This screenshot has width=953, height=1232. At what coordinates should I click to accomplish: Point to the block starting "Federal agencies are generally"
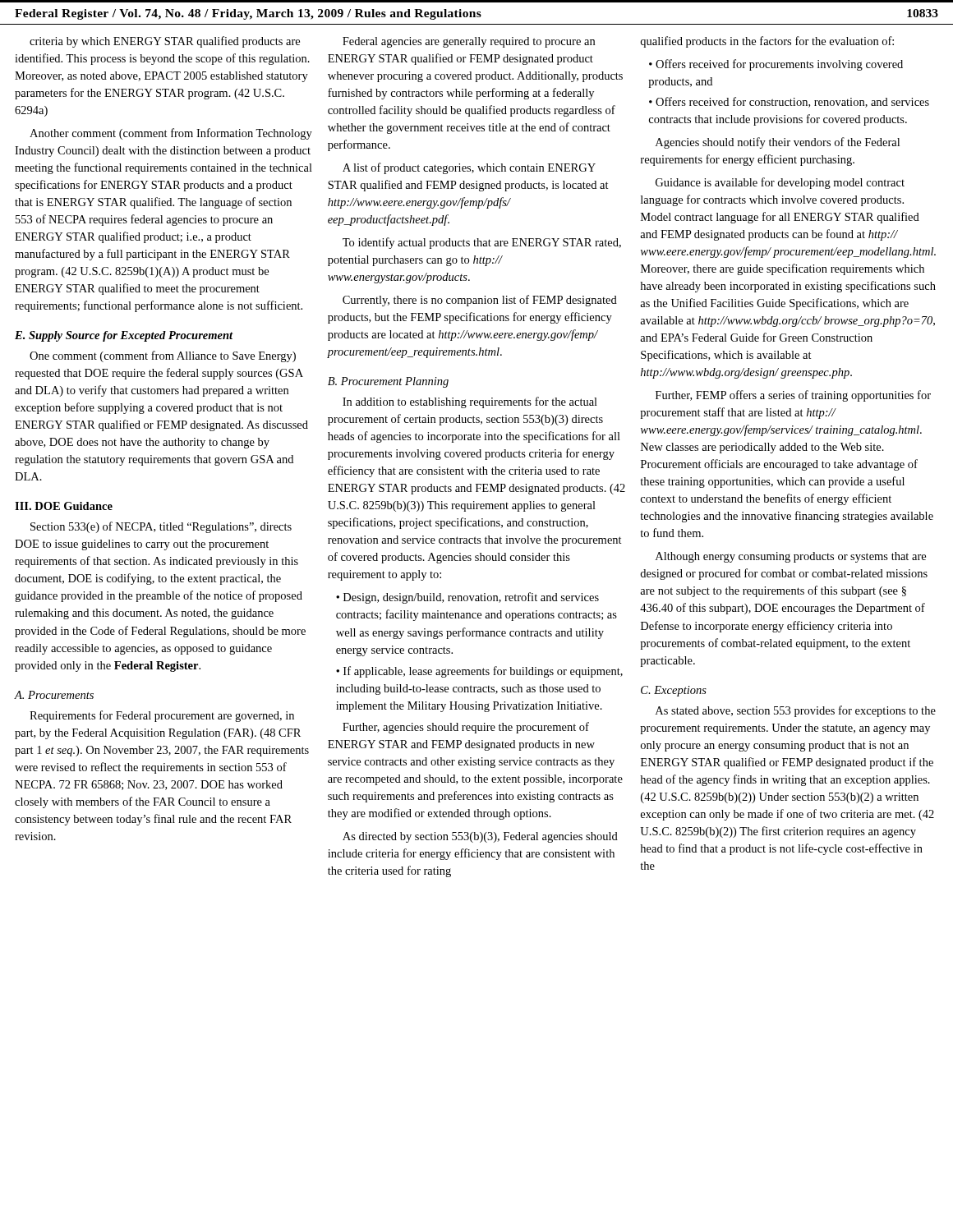click(x=476, y=197)
